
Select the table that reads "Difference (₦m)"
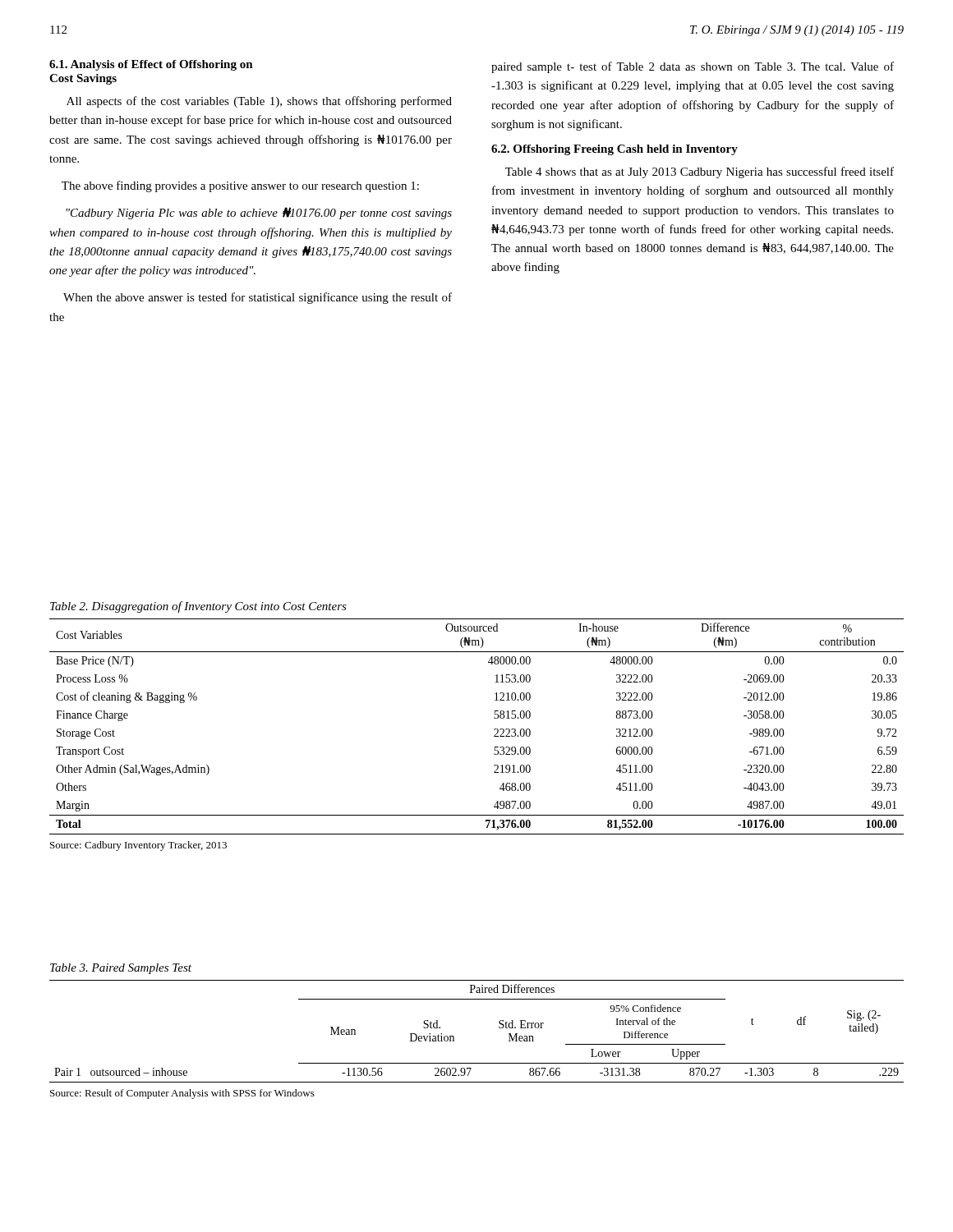(476, 726)
